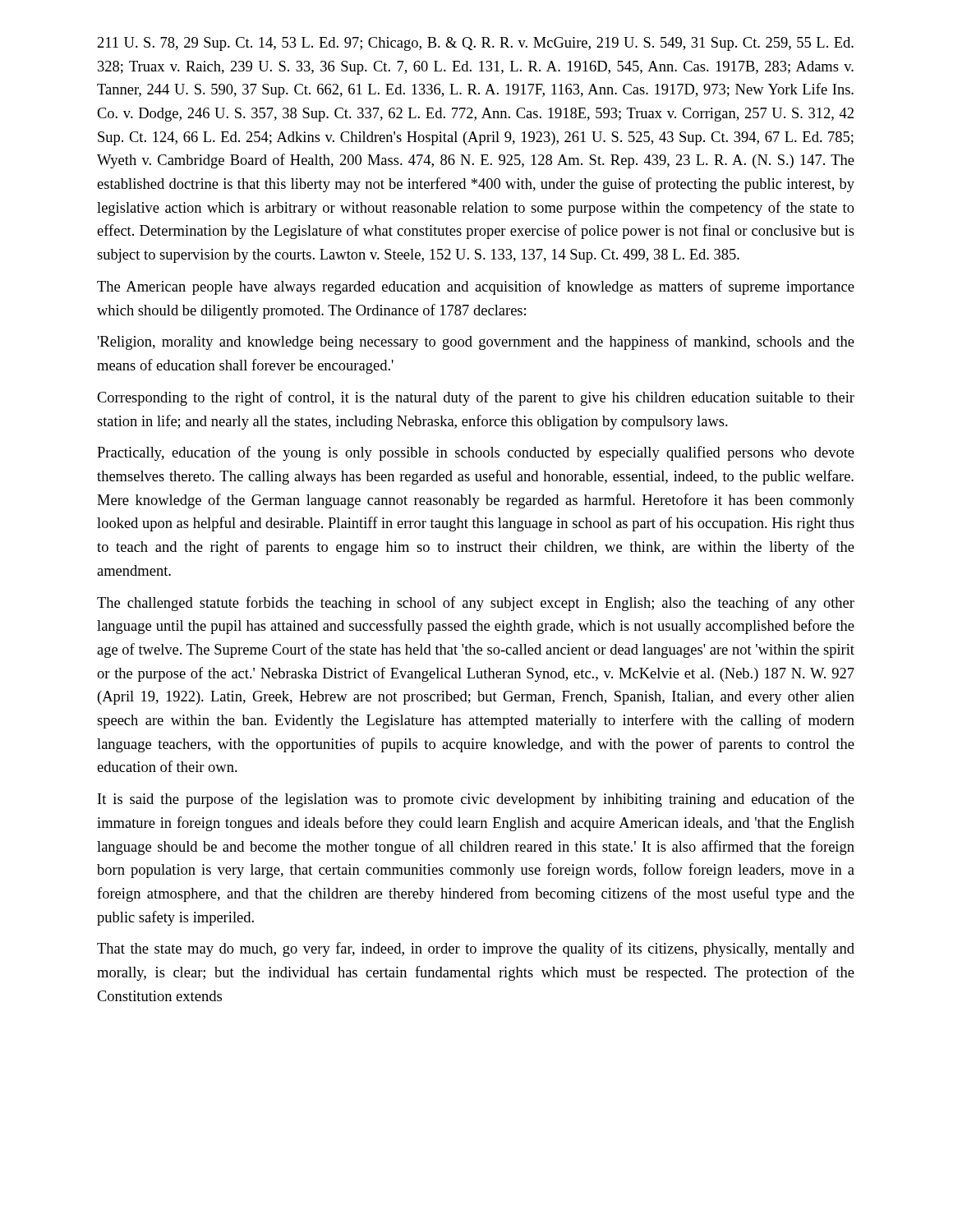953x1232 pixels.
Task: Navigate to the element starting "'Religion, morality and knowledge"
Action: click(x=476, y=354)
